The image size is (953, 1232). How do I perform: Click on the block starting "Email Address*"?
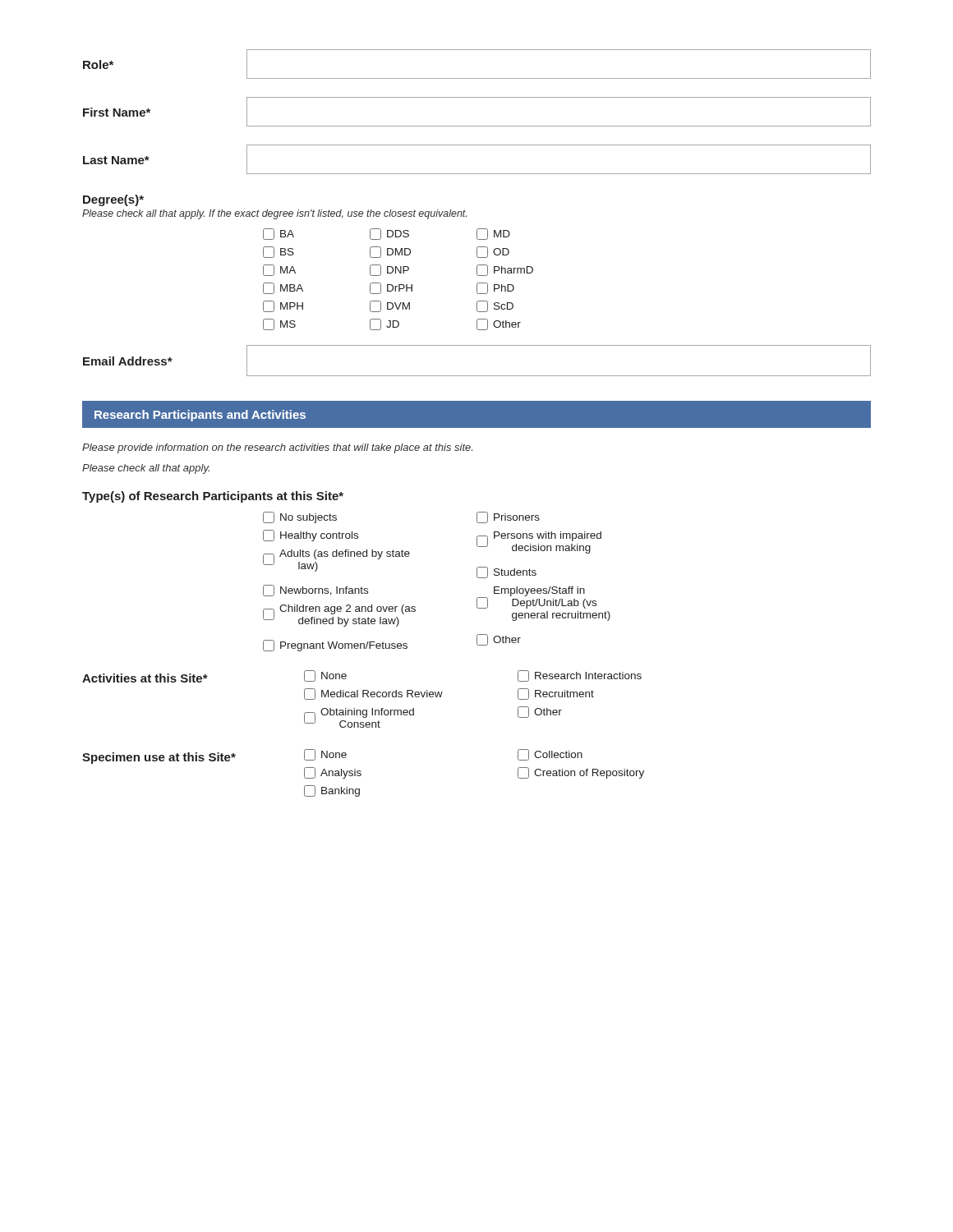click(476, 361)
